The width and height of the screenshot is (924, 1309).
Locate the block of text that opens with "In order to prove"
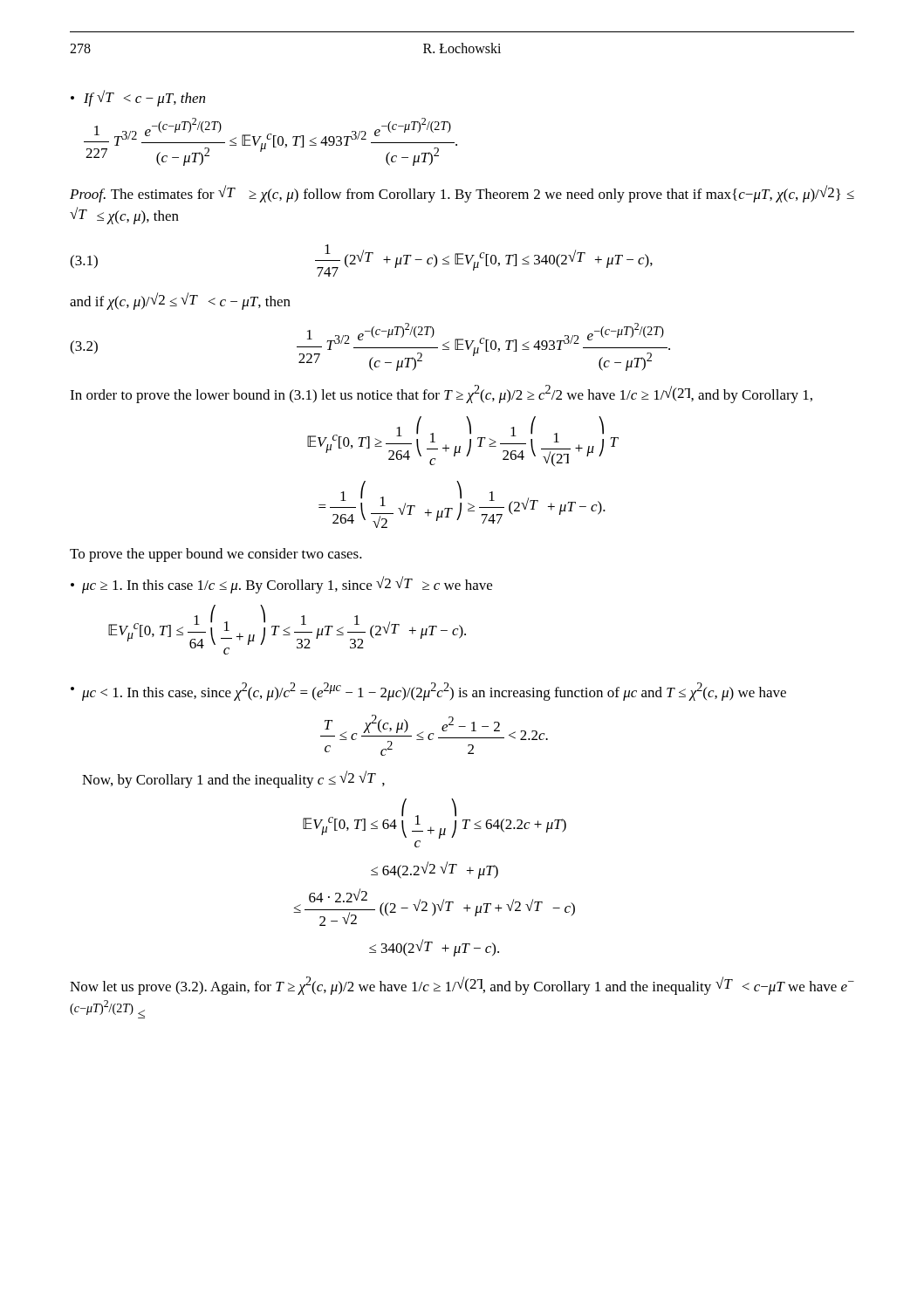pos(442,393)
